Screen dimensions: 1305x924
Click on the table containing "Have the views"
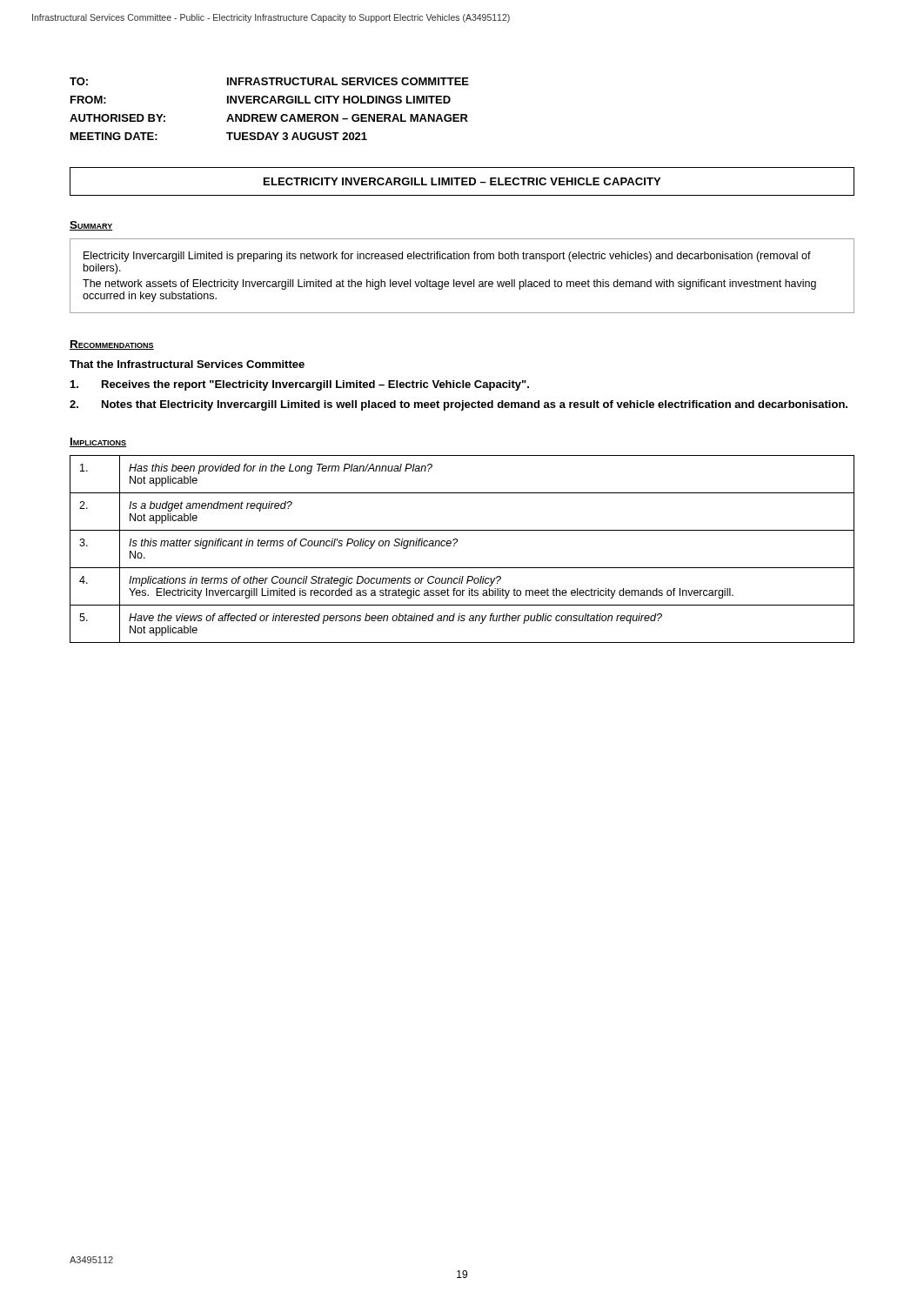point(462,549)
